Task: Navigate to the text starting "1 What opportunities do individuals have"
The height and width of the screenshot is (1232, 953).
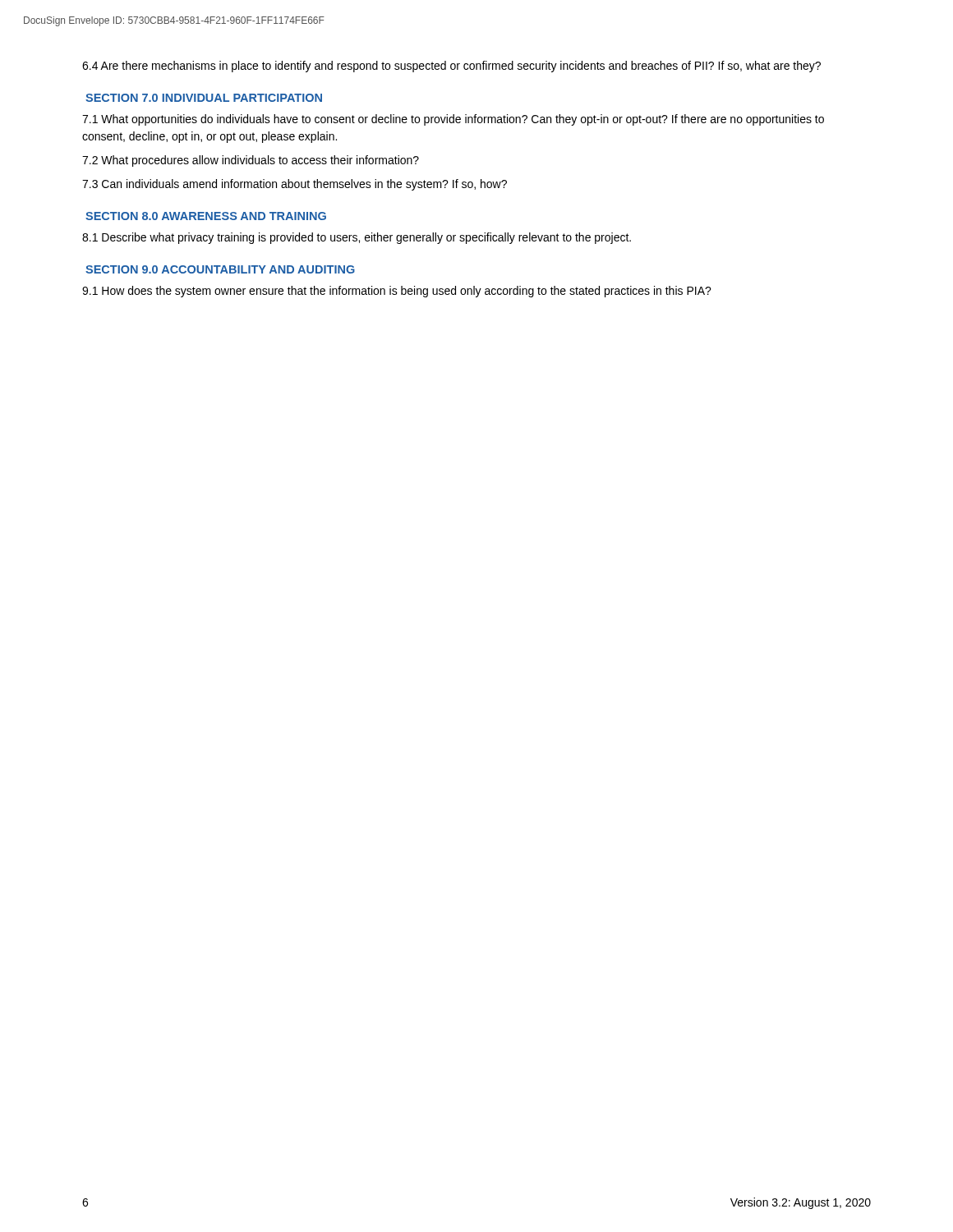Action: coord(453,128)
